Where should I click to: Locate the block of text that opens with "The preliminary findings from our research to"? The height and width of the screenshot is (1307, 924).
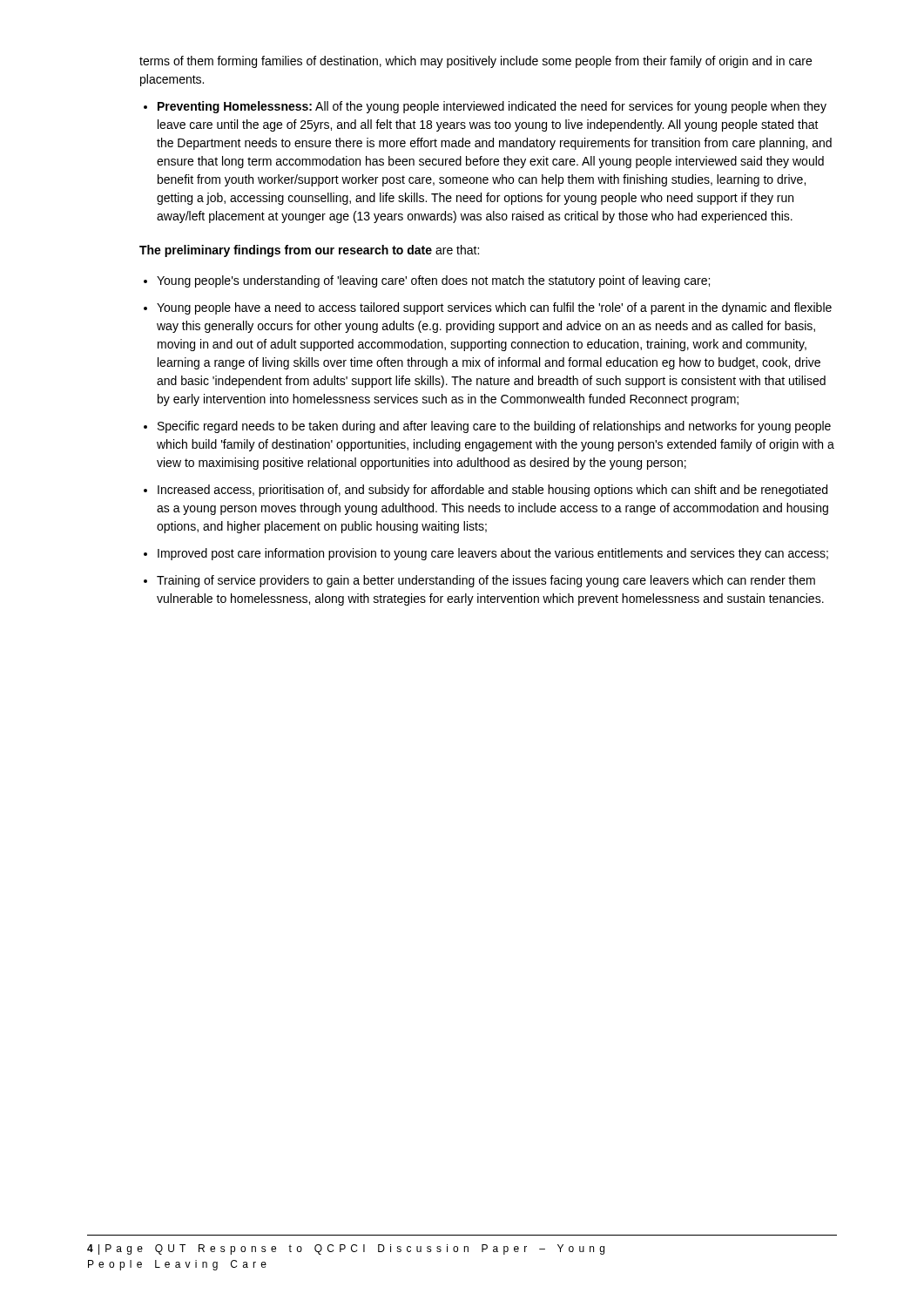[310, 250]
